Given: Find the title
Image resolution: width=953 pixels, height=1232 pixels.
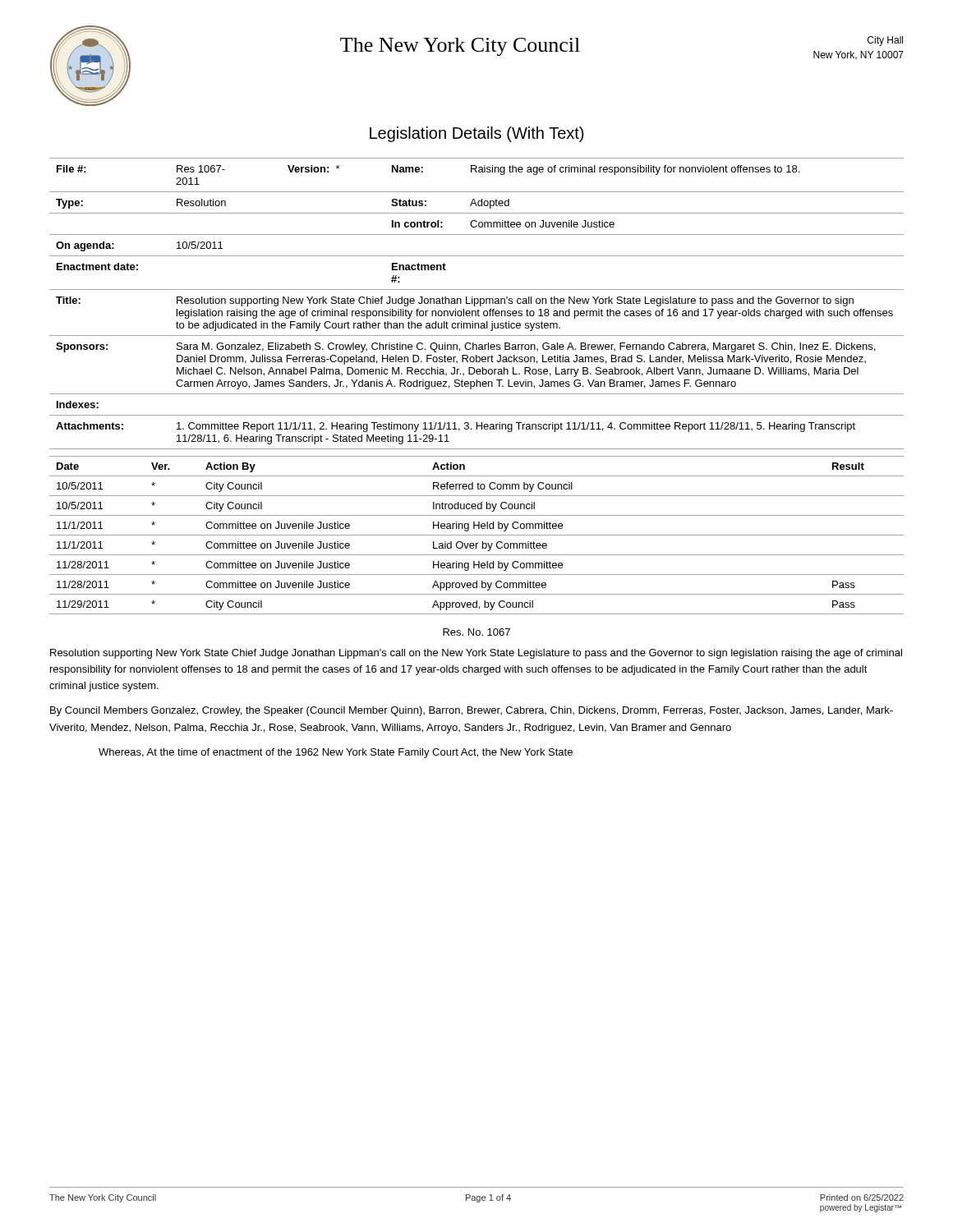Looking at the screenshot, I should tap(476, 133).
